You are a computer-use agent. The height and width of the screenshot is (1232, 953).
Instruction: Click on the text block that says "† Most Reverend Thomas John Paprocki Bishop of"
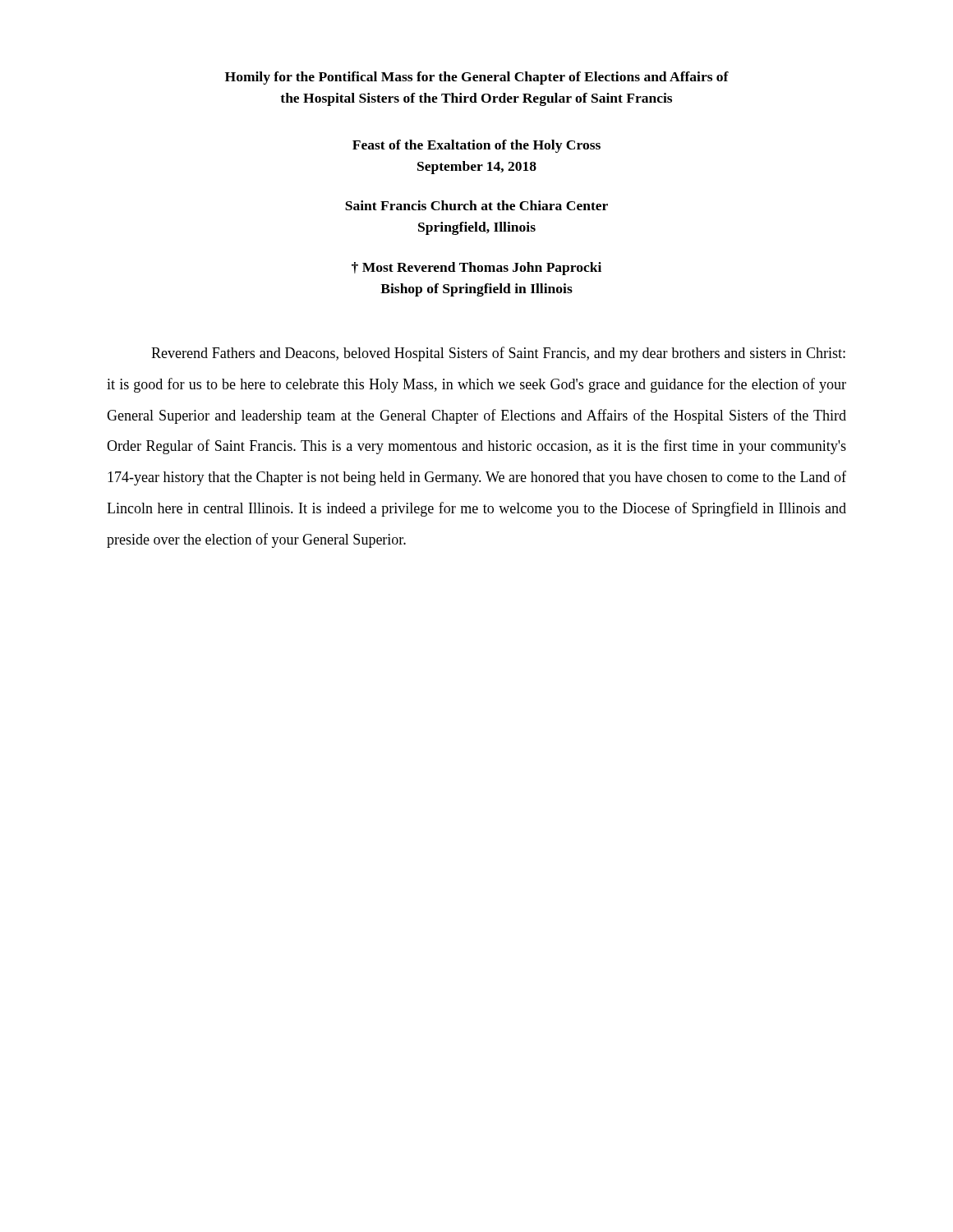(476, 277)
